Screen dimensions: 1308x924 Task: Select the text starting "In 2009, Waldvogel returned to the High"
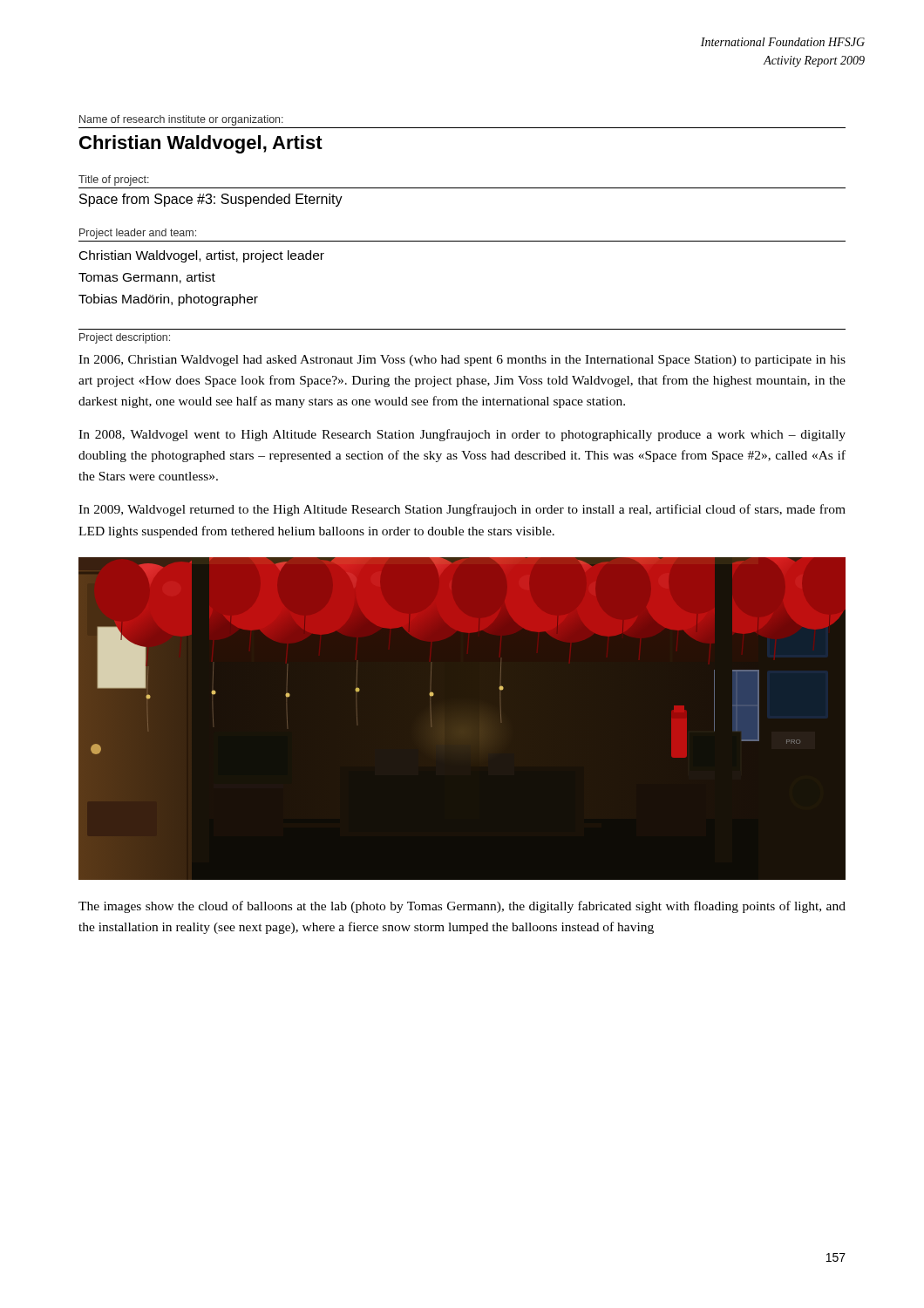click(x=462, y=520)
